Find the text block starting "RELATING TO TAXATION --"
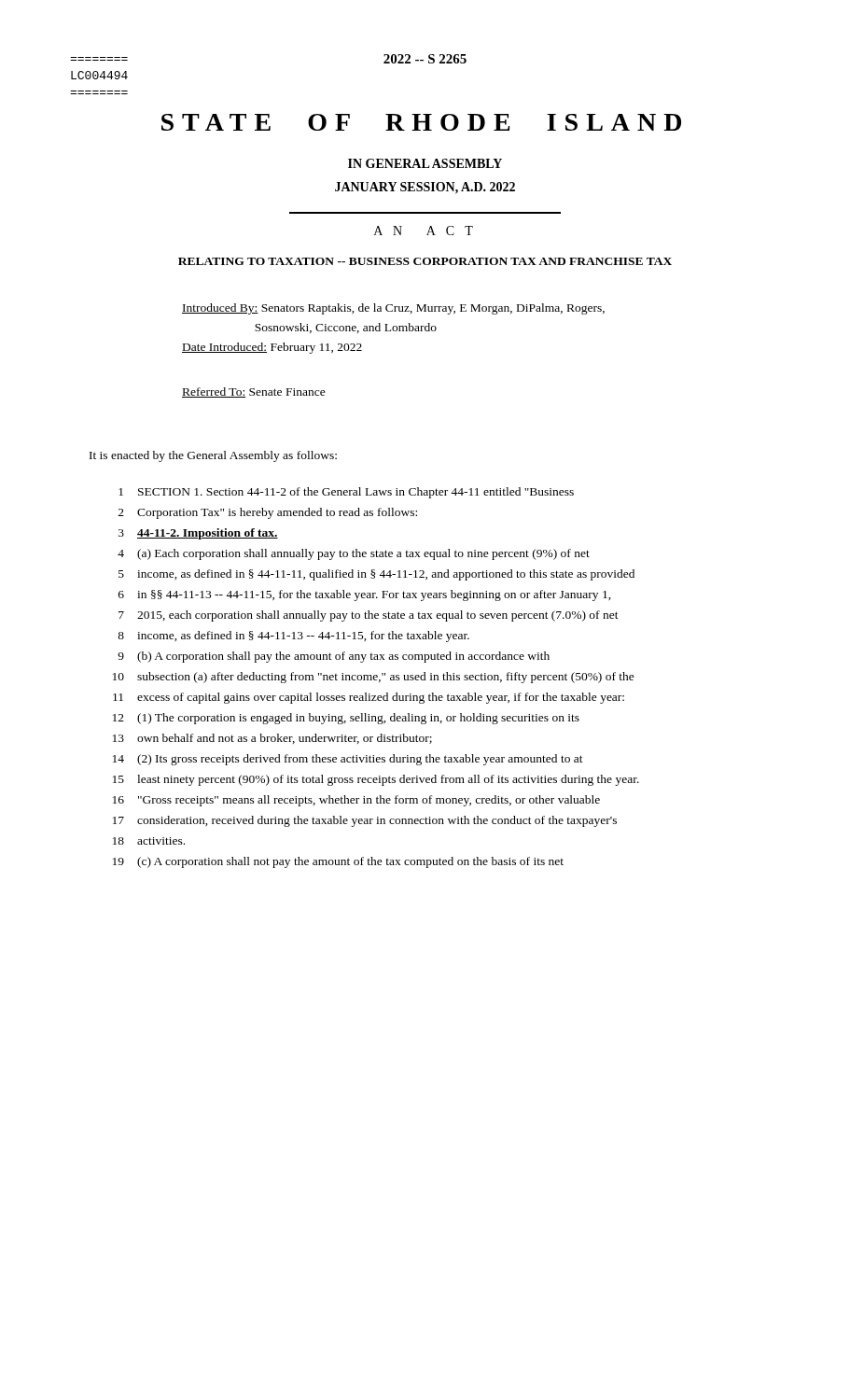The image size is (850, 1400). pyautogui.click(x=425, y=261)
